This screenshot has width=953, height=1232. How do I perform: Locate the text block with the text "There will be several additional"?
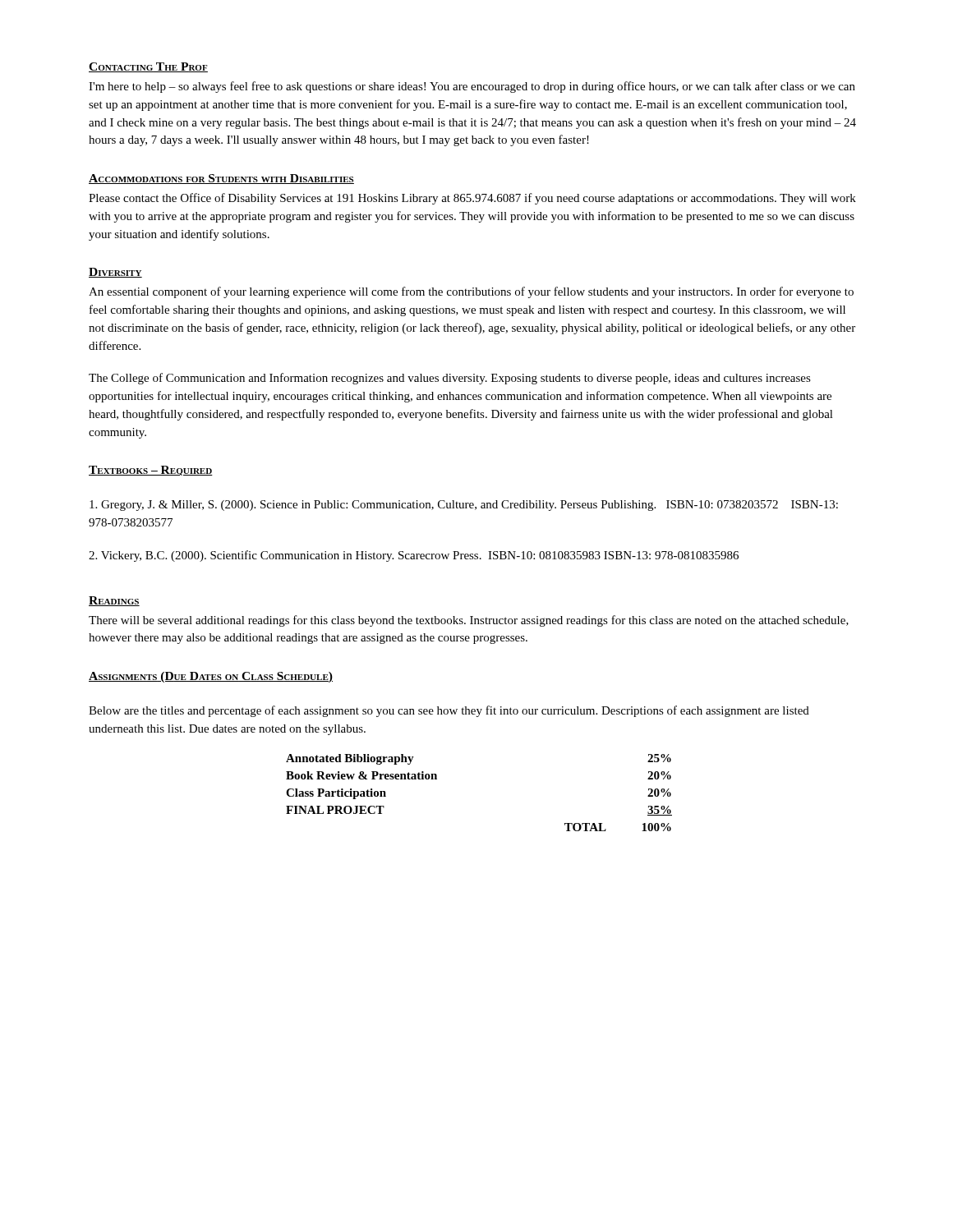[x=469, y=629]
